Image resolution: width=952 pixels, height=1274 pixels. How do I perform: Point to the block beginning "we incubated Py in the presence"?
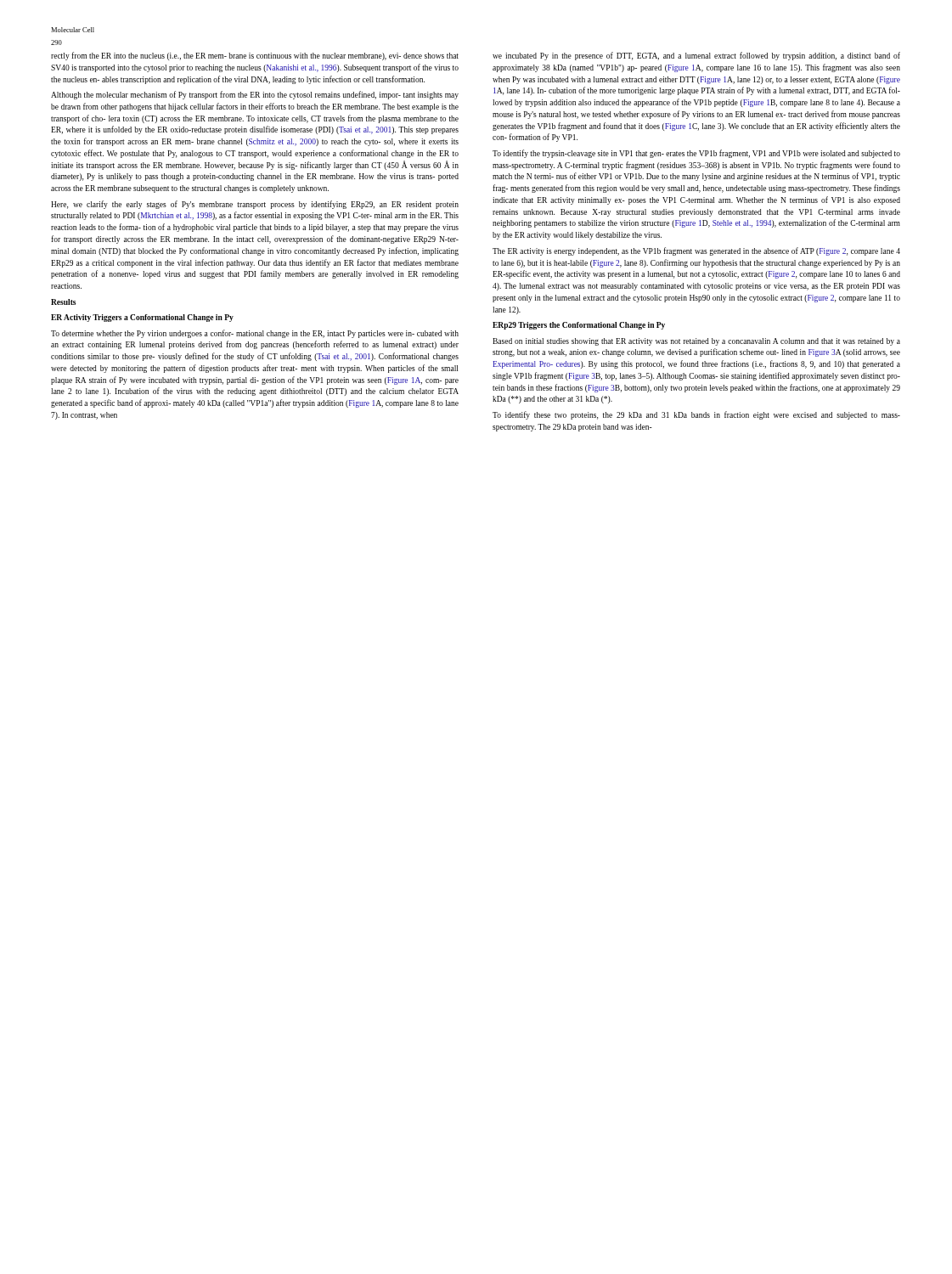pos(696,98)
